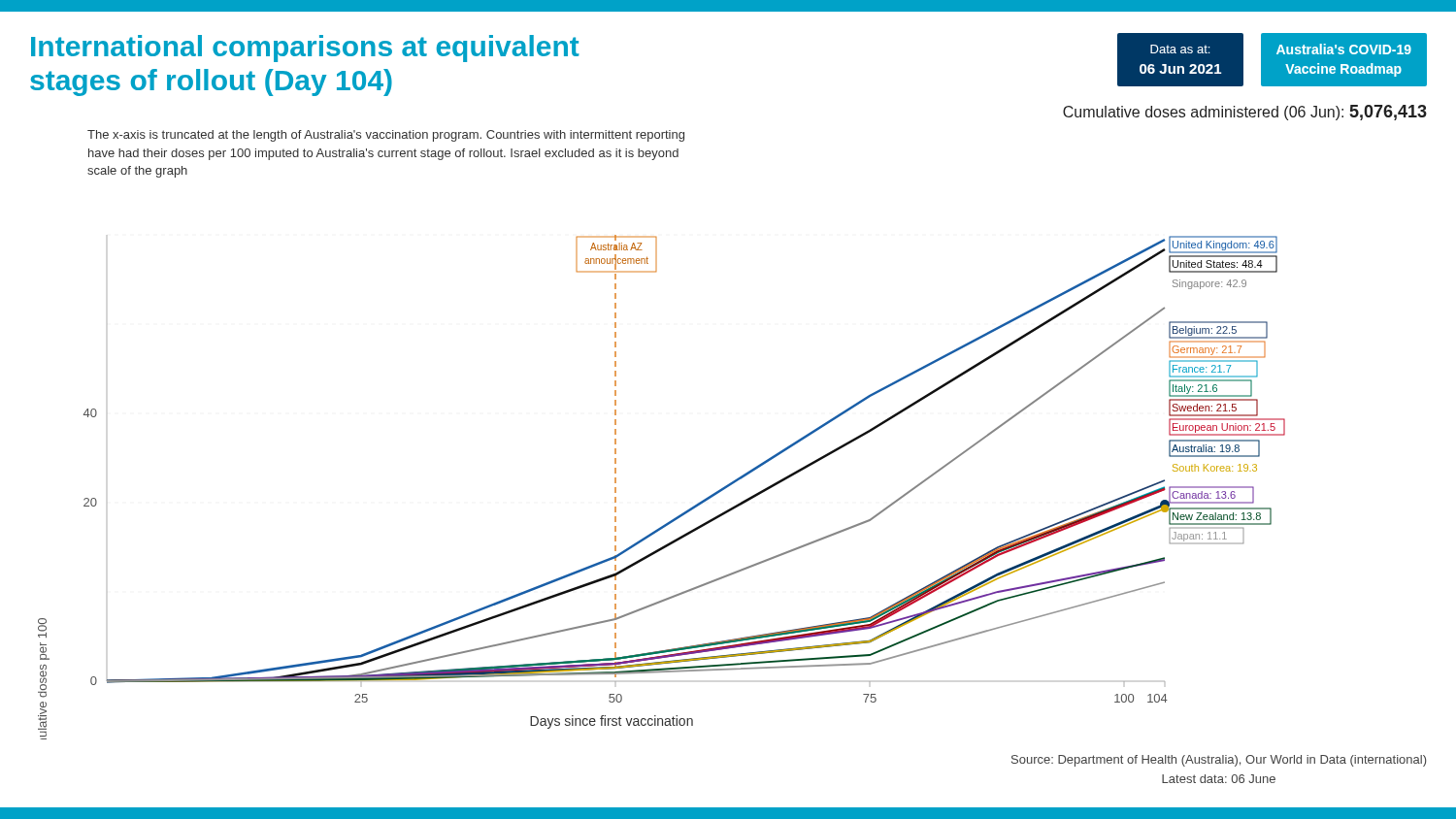This screenshot has width=1456, height=819.
Task: Click on the element starting "International comparisons at equivalentstages of rollout"
Action: click(304, 63)
